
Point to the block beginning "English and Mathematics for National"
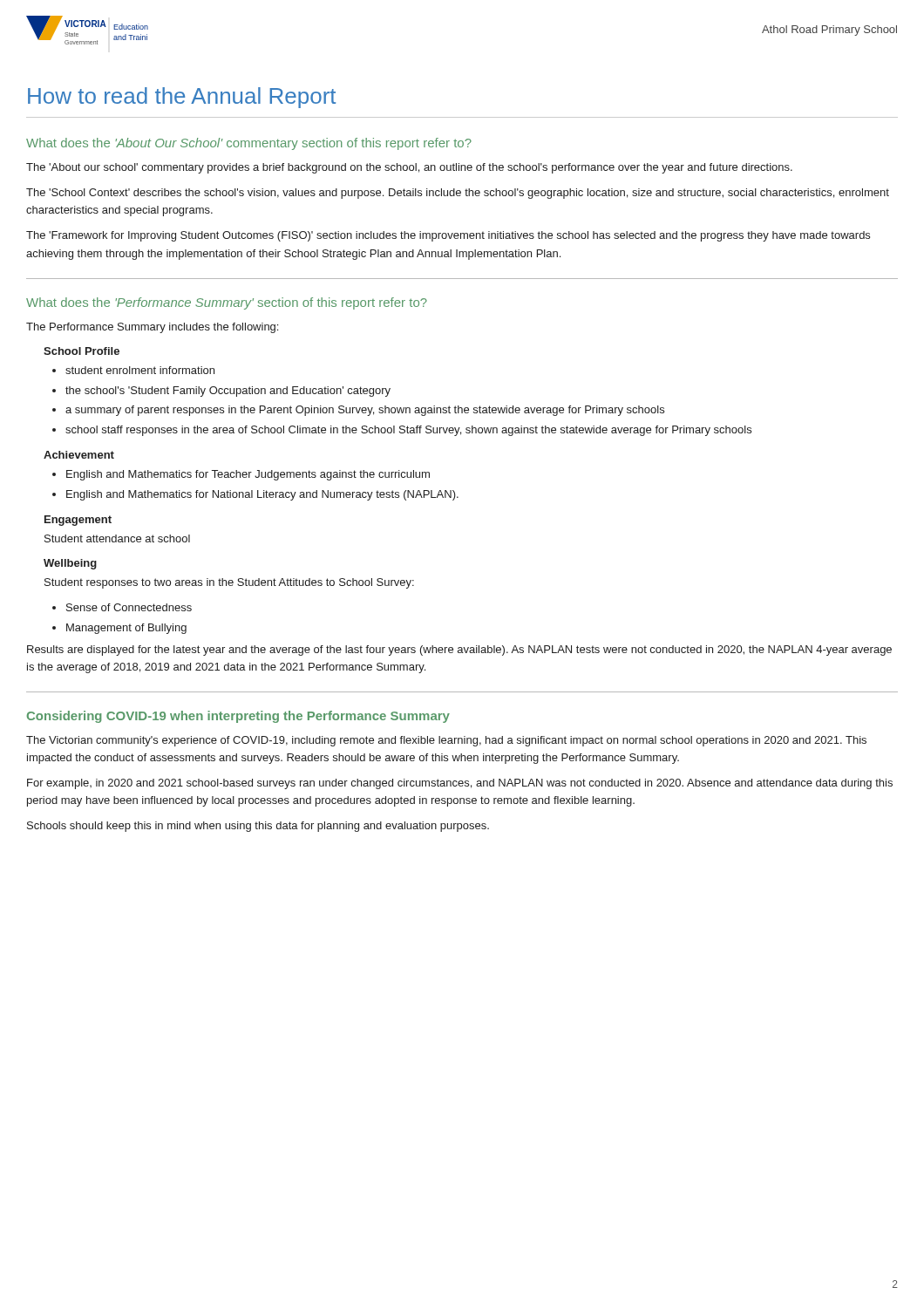pos(262,494)
